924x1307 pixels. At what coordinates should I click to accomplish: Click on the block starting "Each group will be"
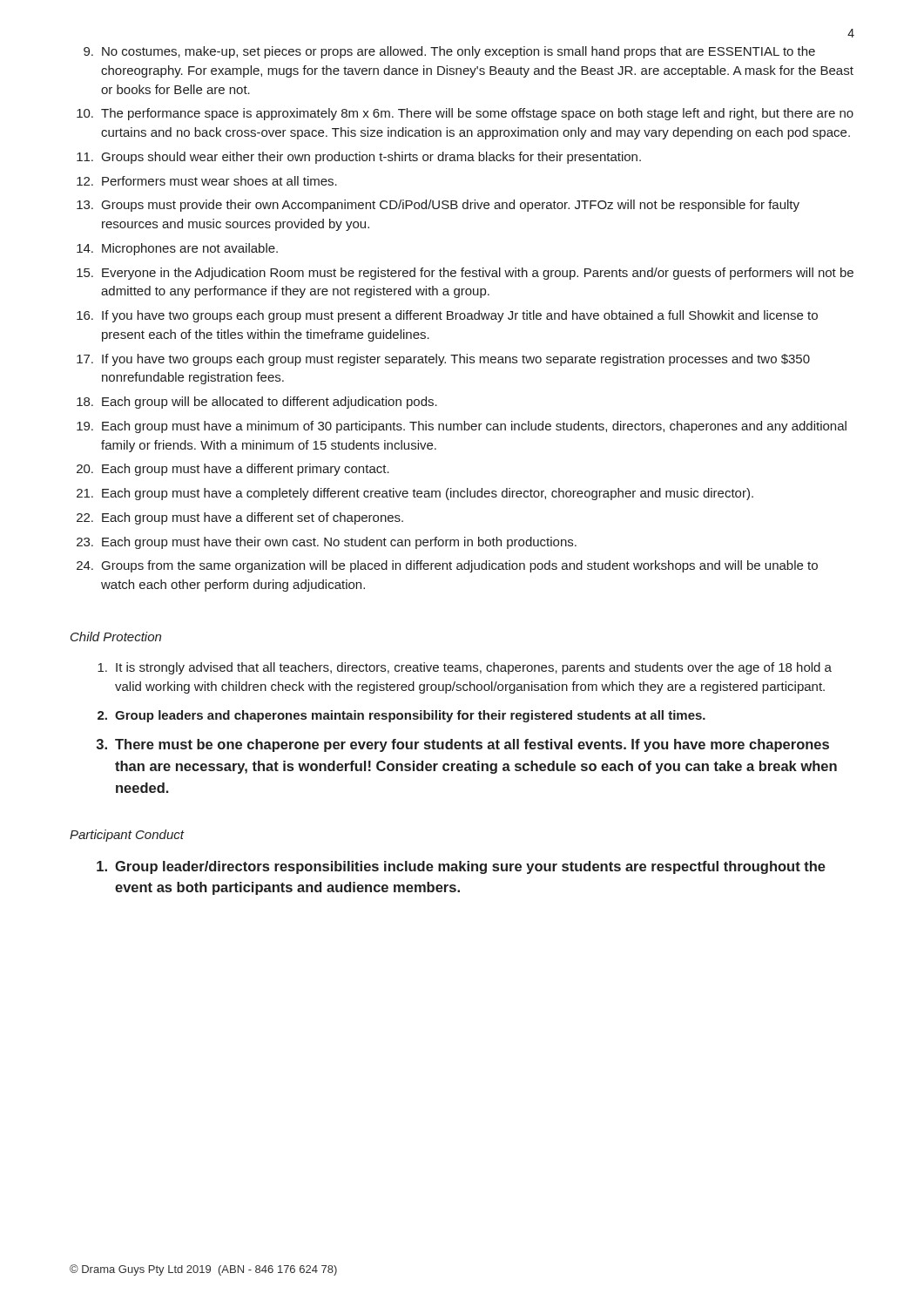click(269, 401)
